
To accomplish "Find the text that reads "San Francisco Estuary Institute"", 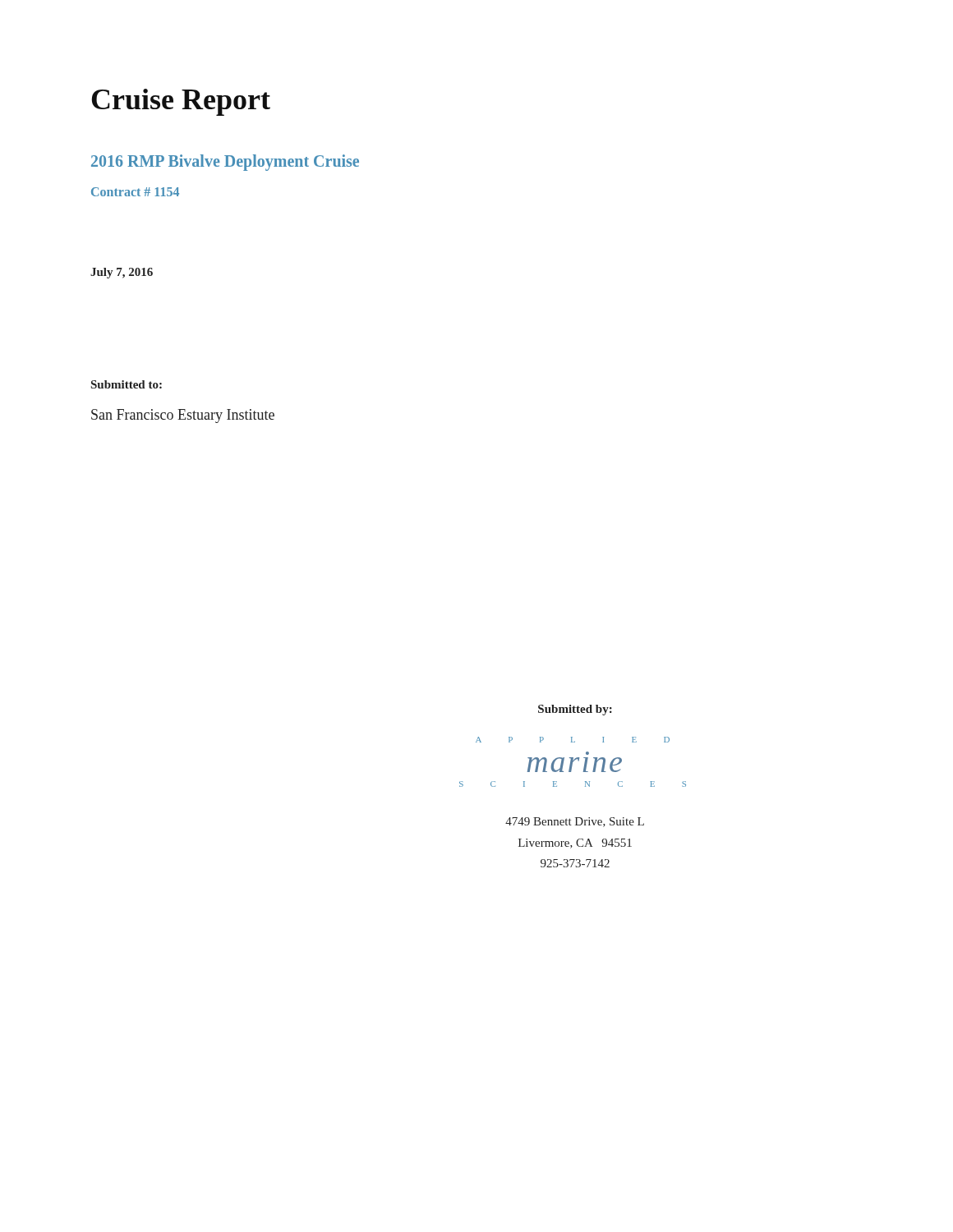I will click(183, 416).
